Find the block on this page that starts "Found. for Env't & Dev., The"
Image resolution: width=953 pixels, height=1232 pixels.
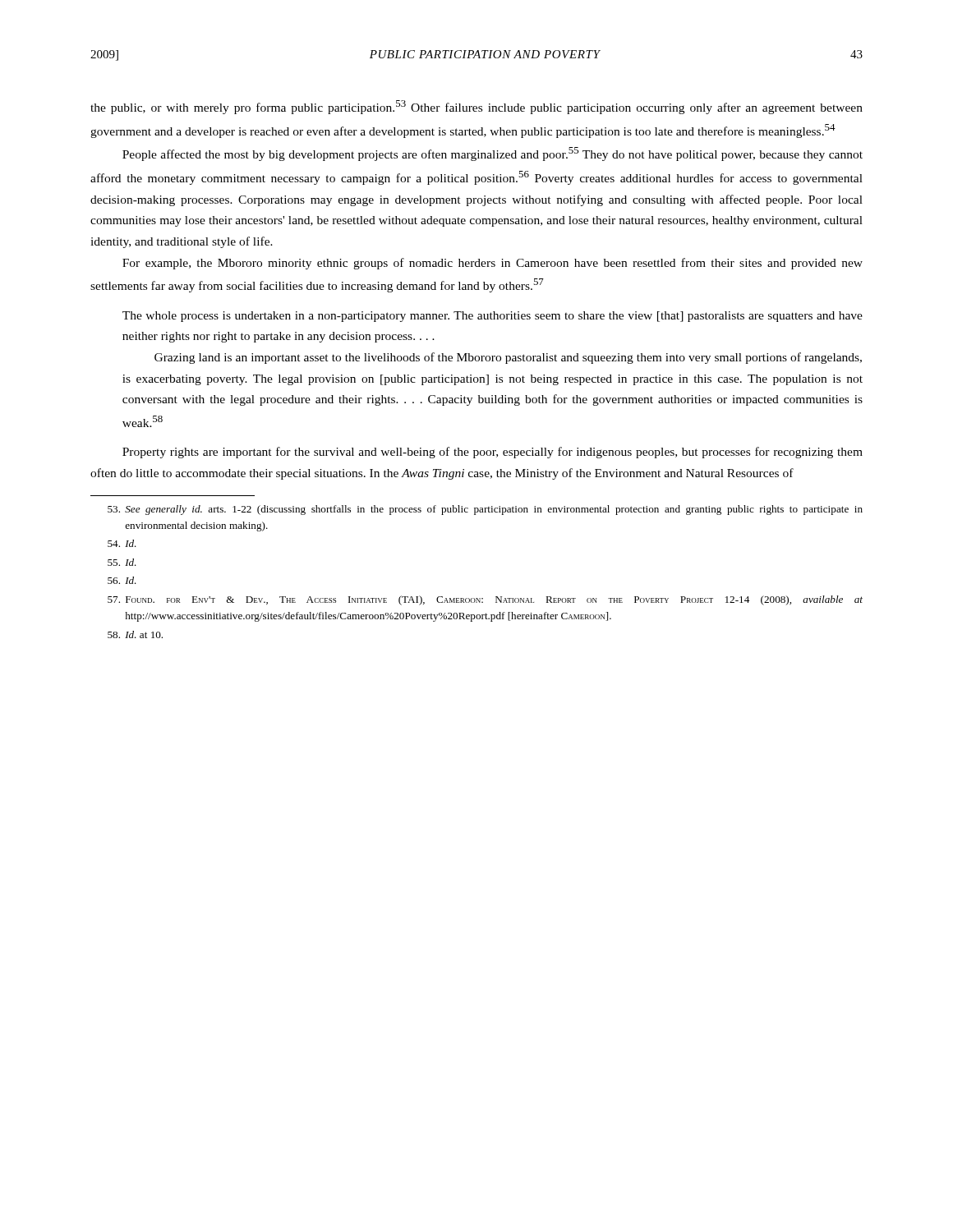pyautogui.click(x=476, y=608)
